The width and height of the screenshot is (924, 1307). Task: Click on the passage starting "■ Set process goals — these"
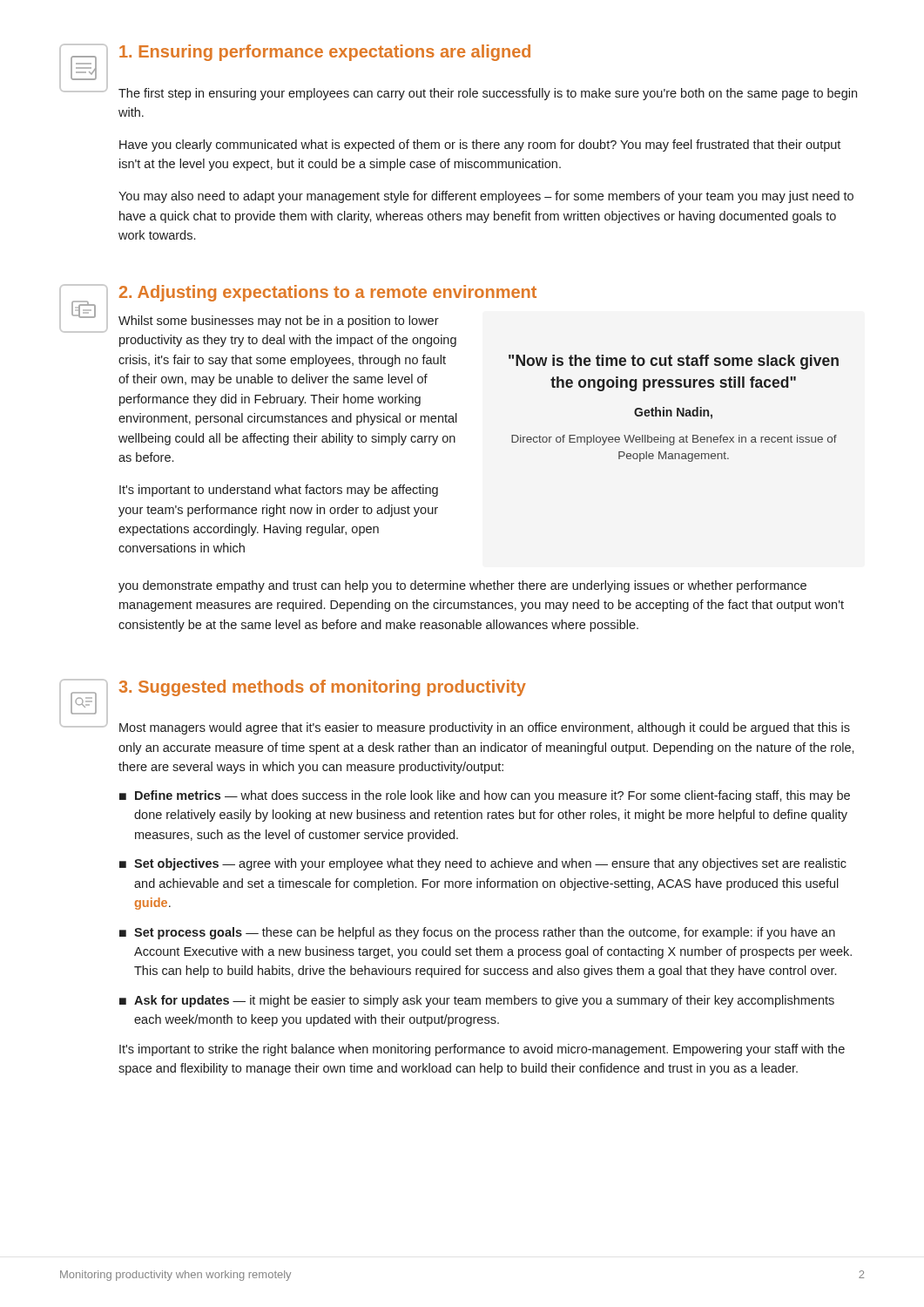[492, 952]
